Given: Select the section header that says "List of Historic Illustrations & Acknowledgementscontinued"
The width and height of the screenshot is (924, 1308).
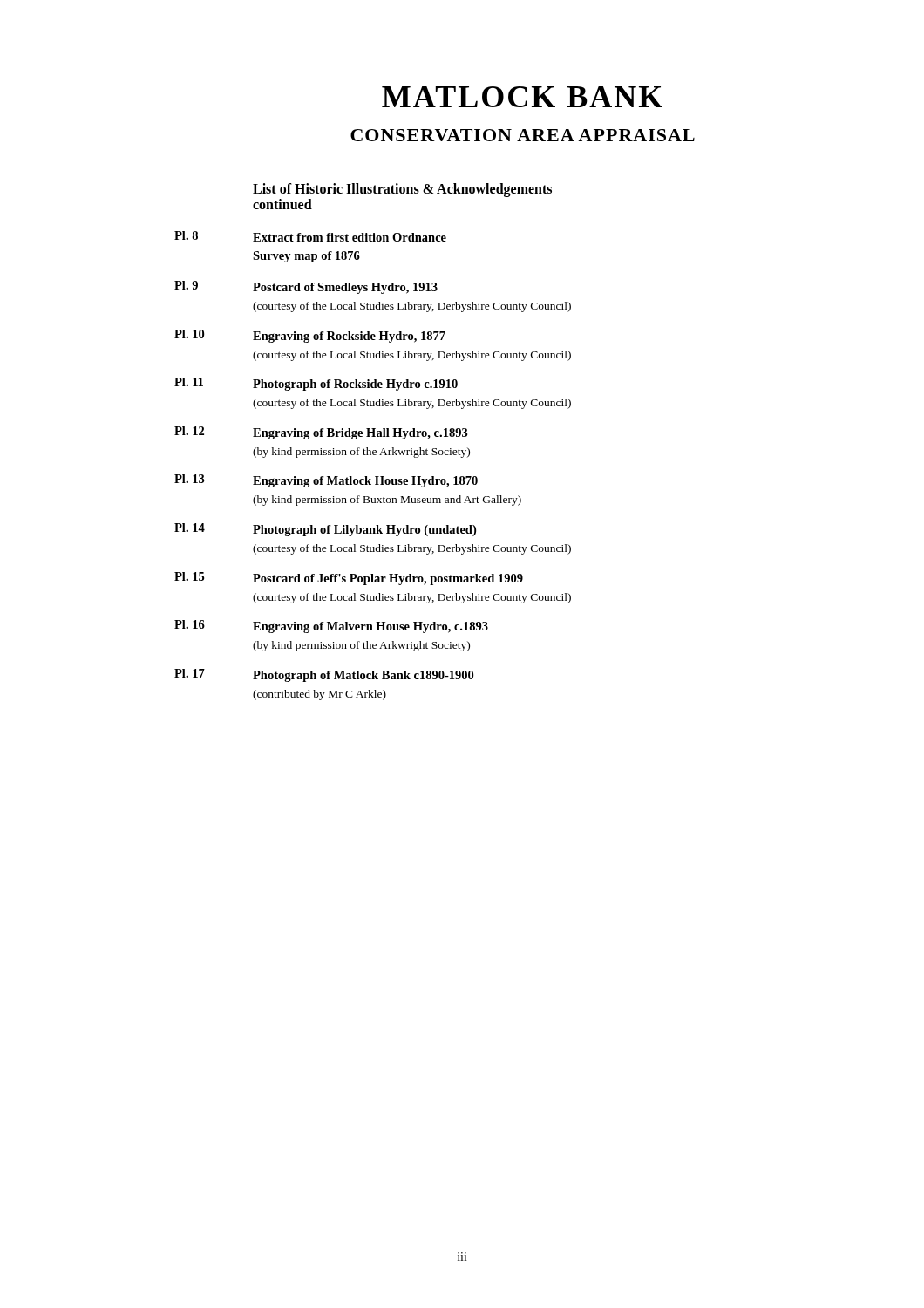Looking at the screenshot, I should coord(403,197).
